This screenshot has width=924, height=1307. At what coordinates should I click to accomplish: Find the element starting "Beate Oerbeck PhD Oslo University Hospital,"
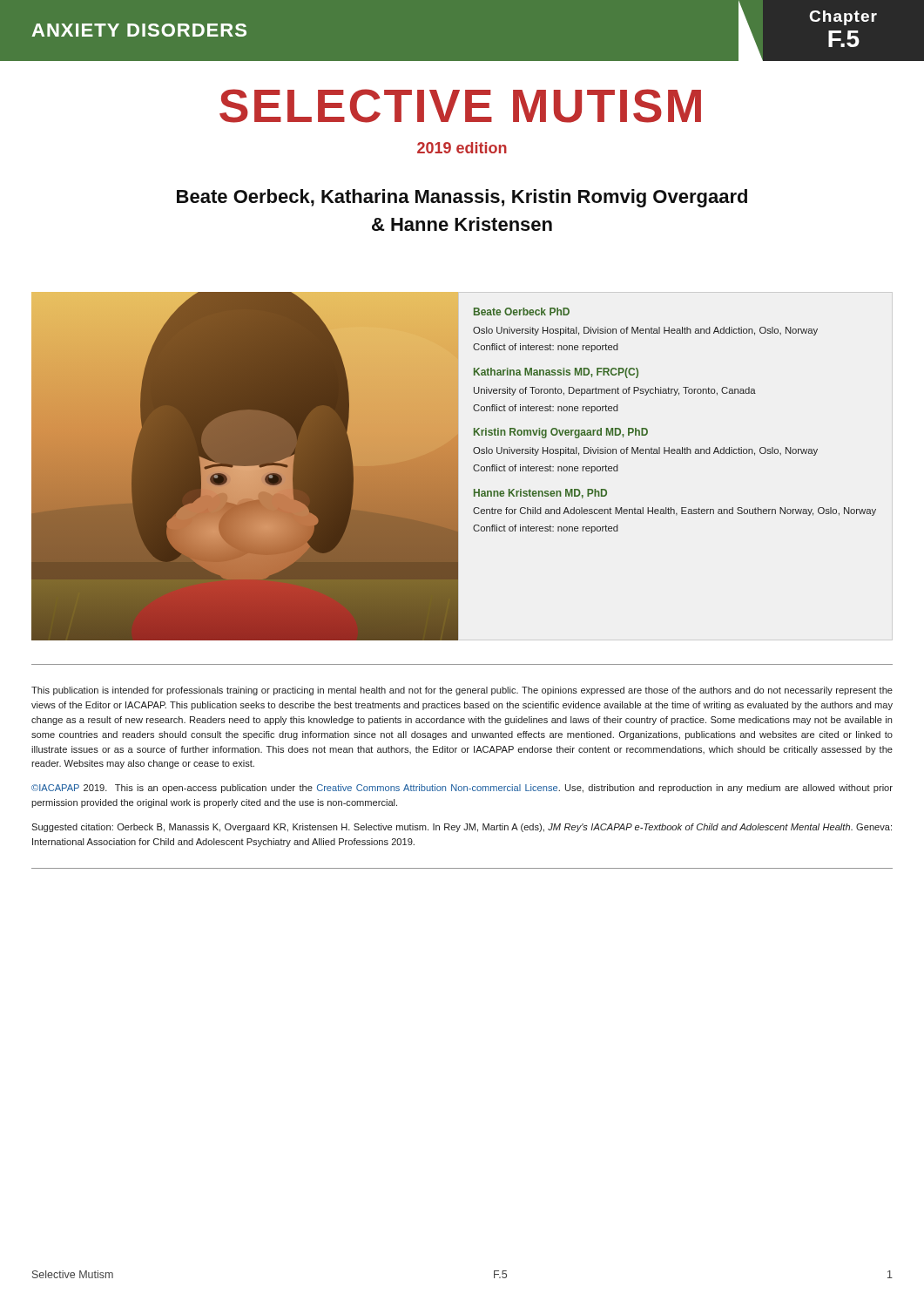(x=522, y=312)
